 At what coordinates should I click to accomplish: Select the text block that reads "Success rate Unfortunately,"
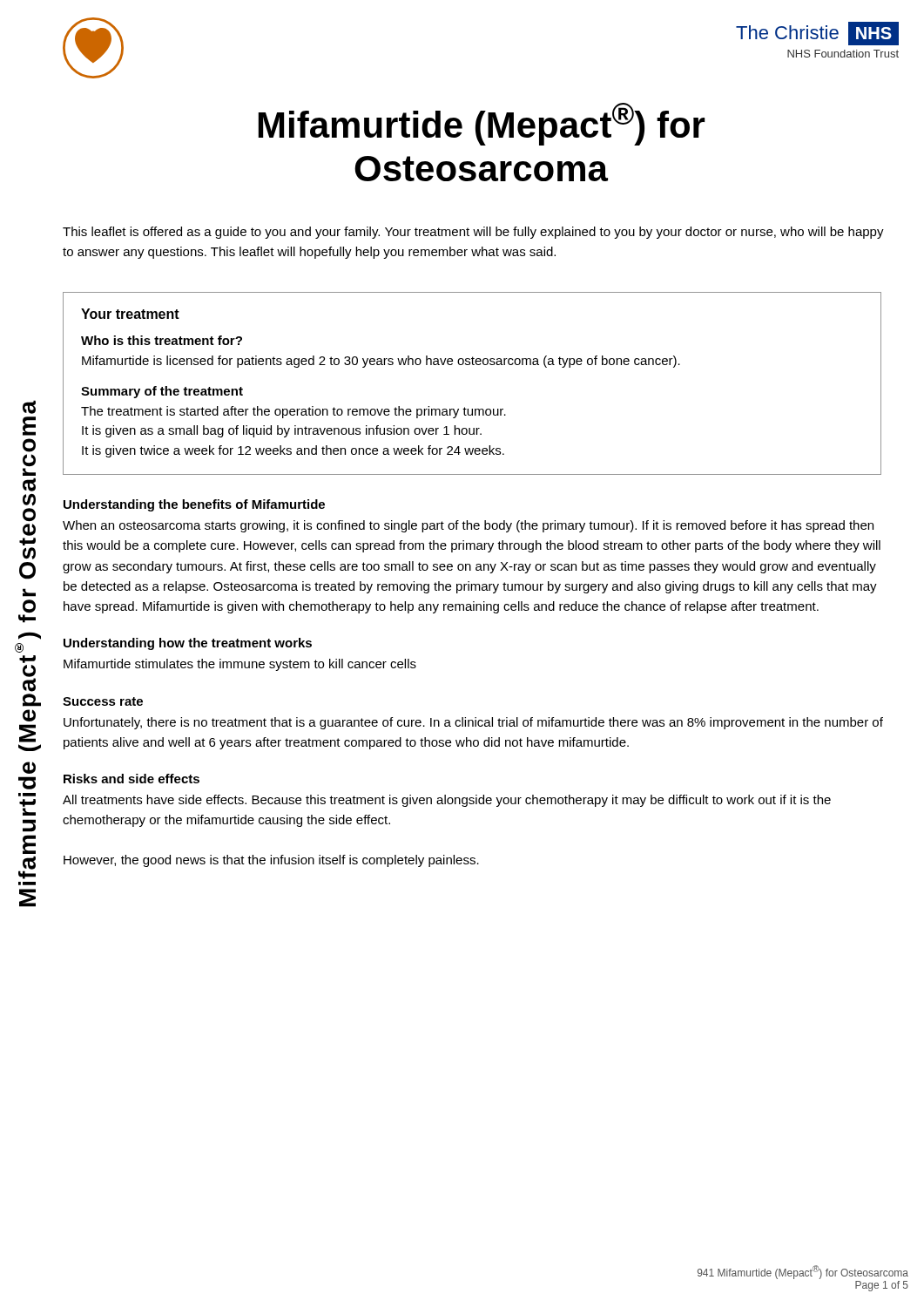(x=476, y=723)
